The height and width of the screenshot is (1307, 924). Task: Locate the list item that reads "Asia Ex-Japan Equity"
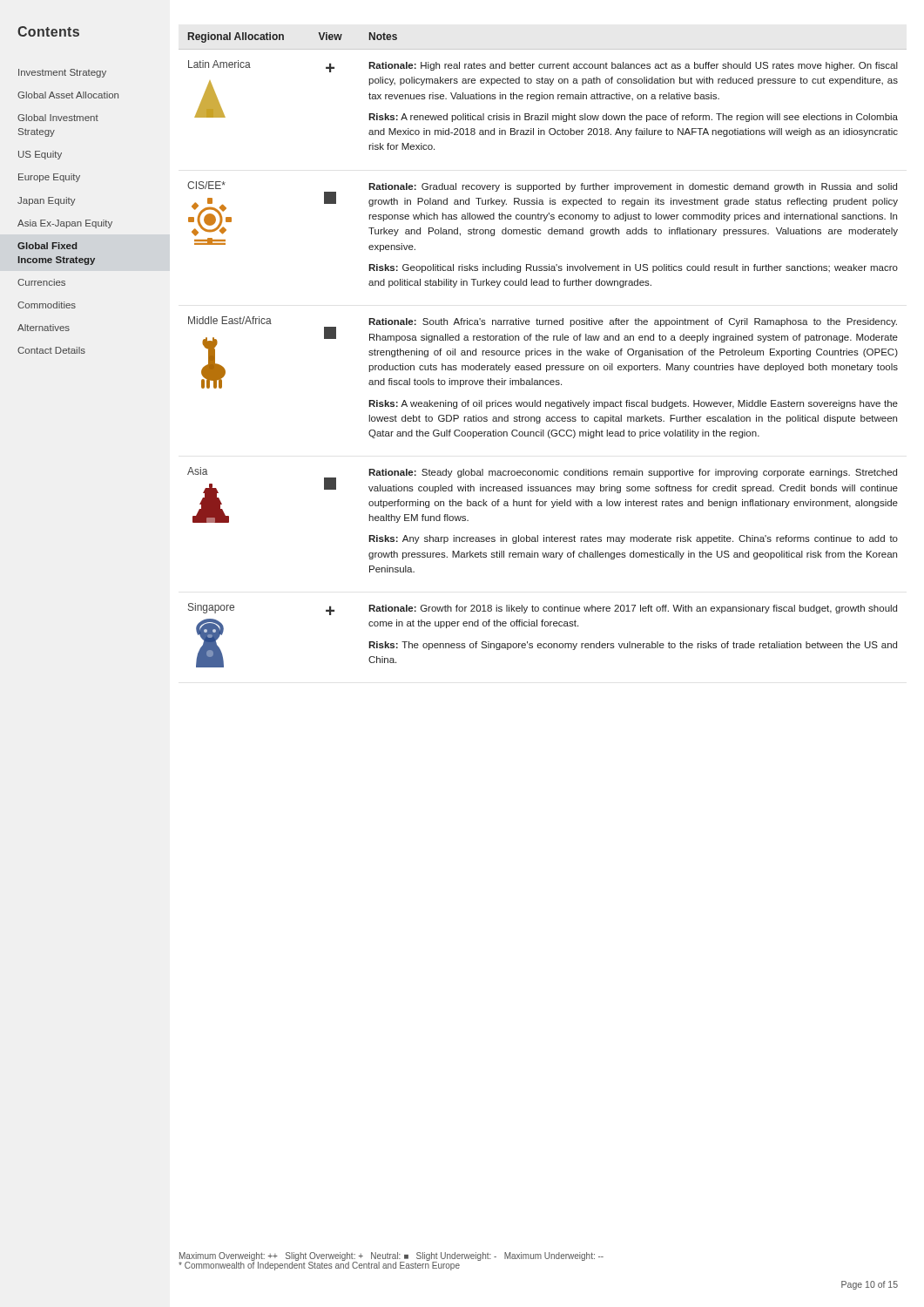pyautogui.click(x=65, y=223)
